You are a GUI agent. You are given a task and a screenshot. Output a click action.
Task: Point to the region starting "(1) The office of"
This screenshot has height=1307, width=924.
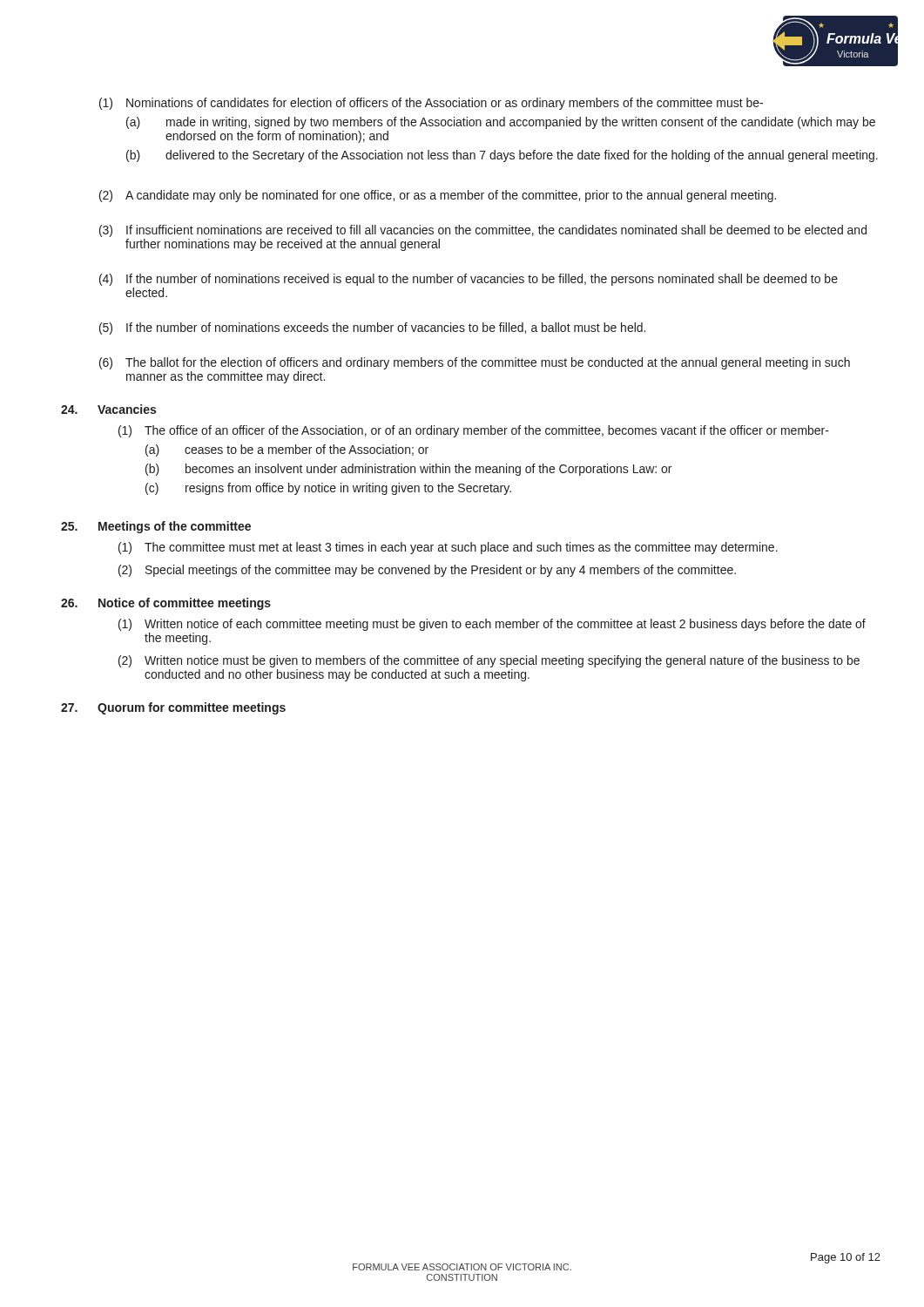coord(489,462)
